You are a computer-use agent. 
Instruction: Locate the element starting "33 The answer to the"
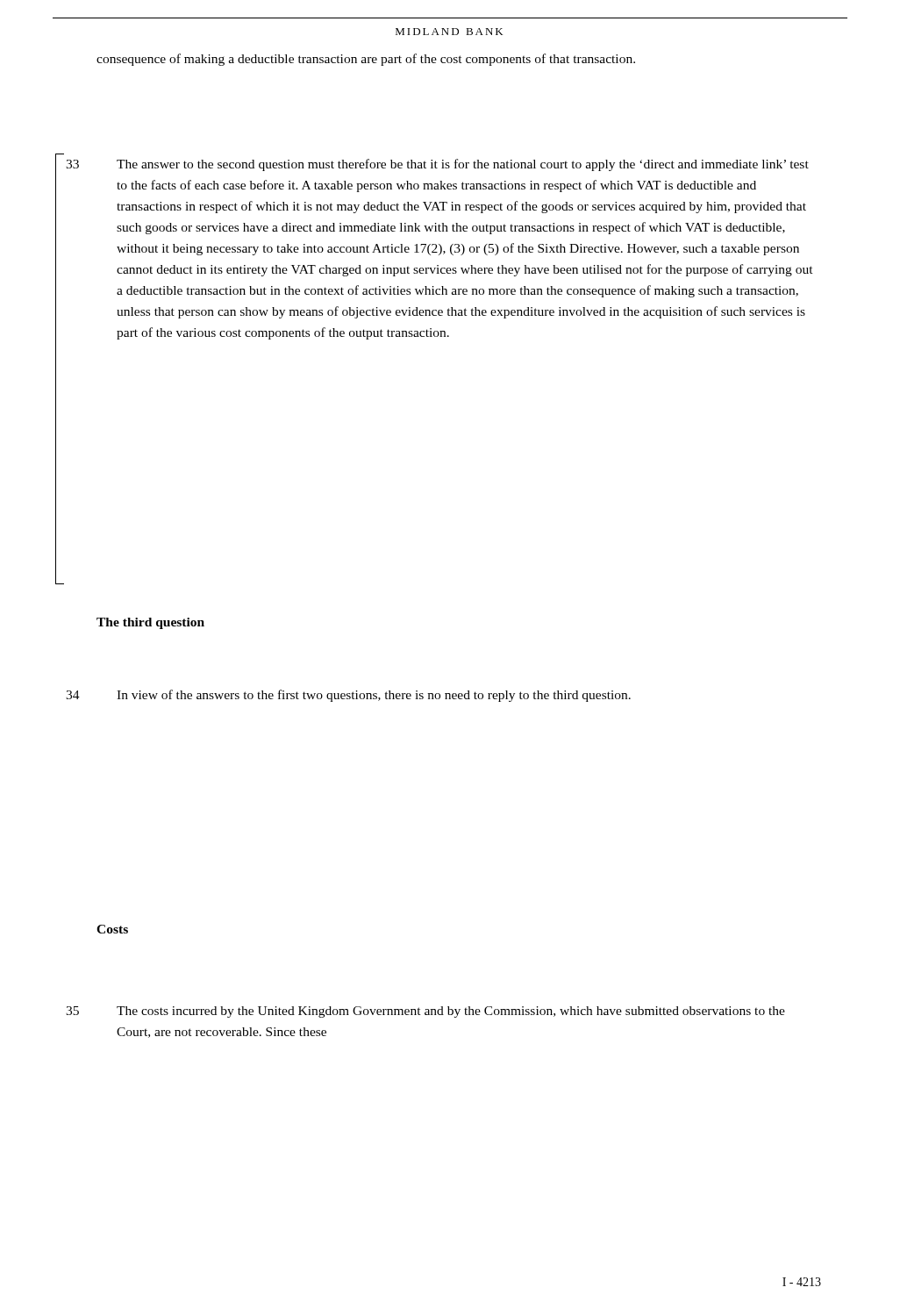tap(443, 248)
